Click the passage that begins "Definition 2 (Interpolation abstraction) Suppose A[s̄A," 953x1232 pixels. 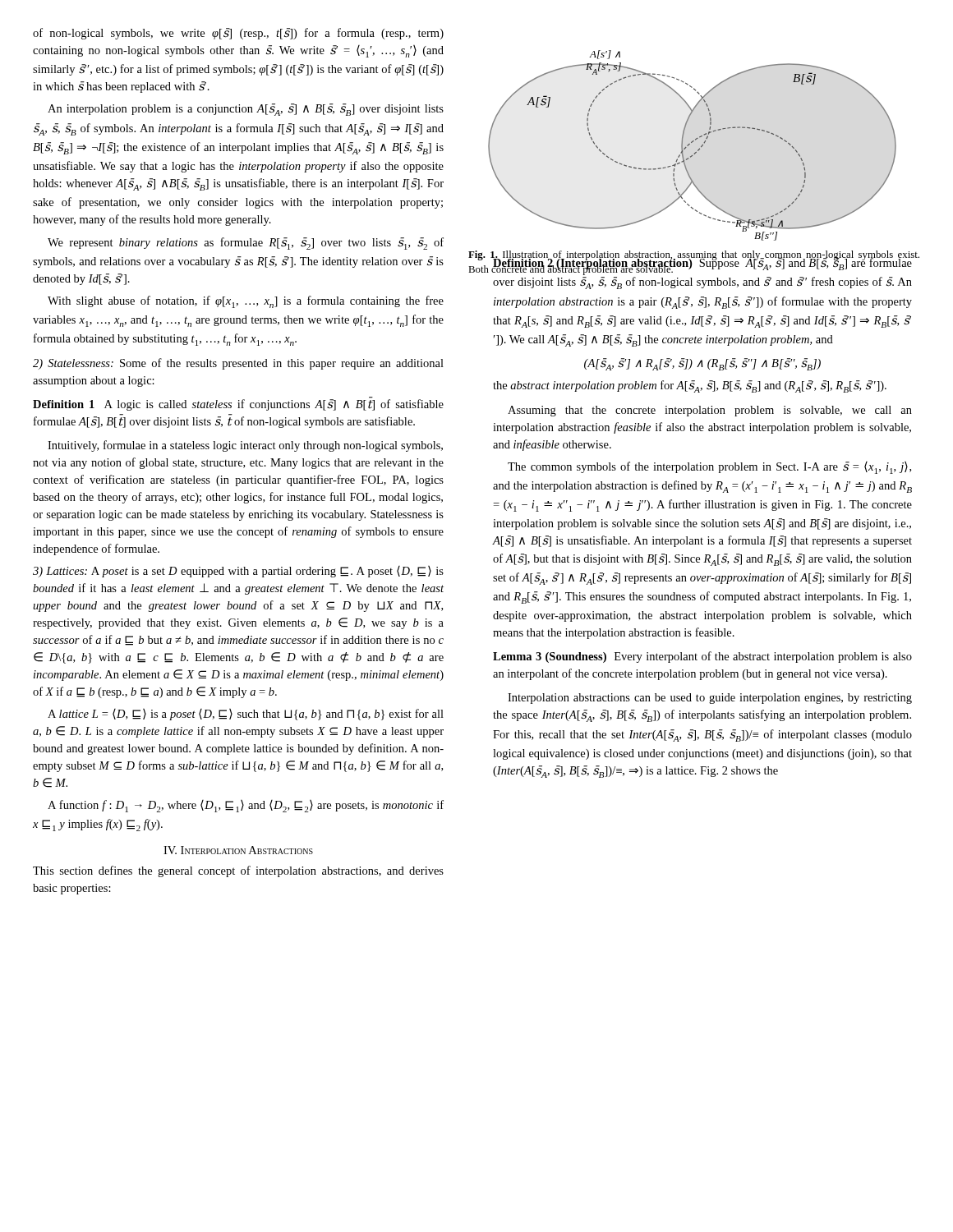click(702, 302)
